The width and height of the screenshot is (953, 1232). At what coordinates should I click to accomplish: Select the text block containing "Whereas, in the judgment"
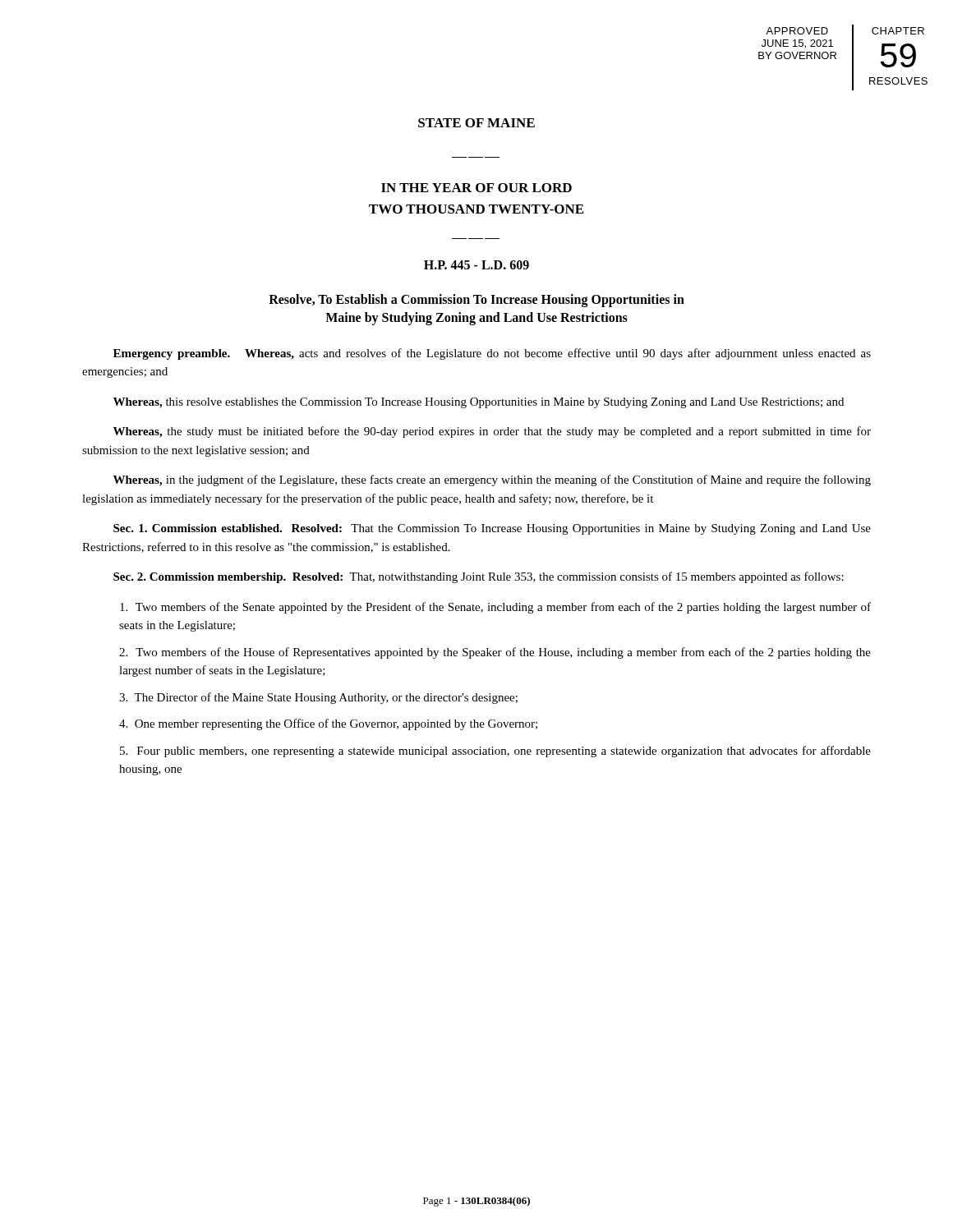click(476, 489)
